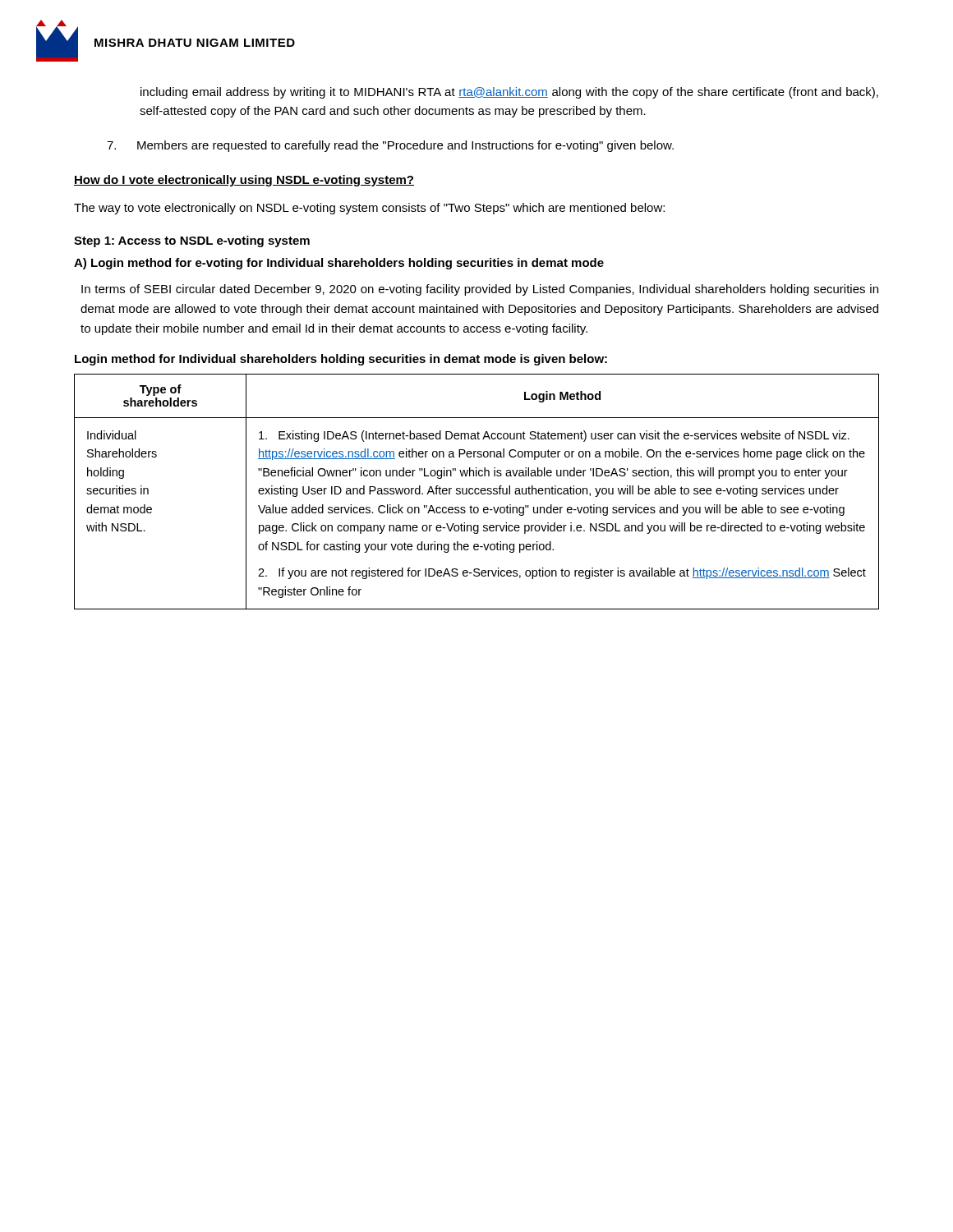
Task: Select the passage starting "7. Members are requested to carefully"
Action: [x=493, y=145]
